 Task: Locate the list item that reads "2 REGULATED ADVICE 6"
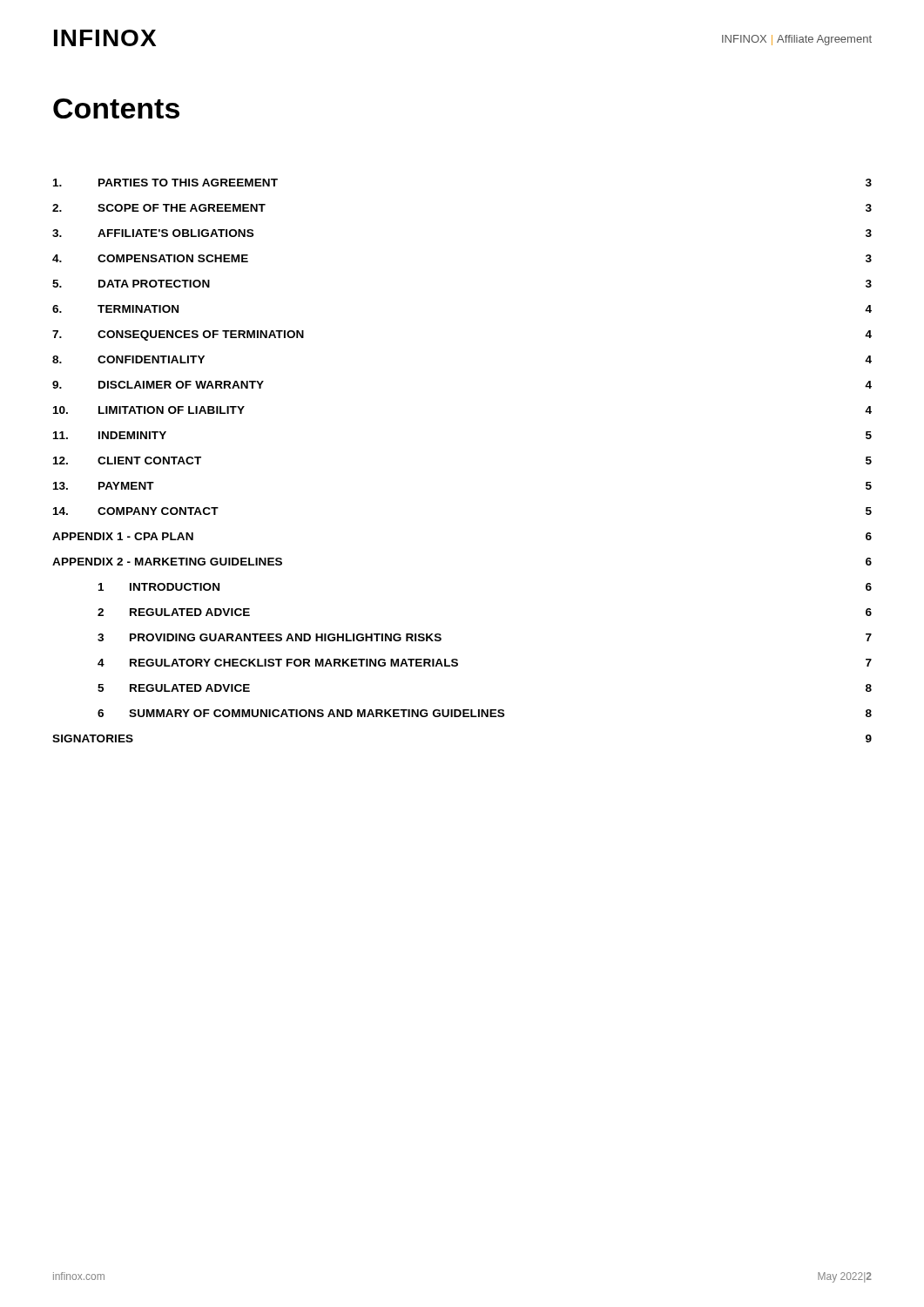(x=189, y=612)
